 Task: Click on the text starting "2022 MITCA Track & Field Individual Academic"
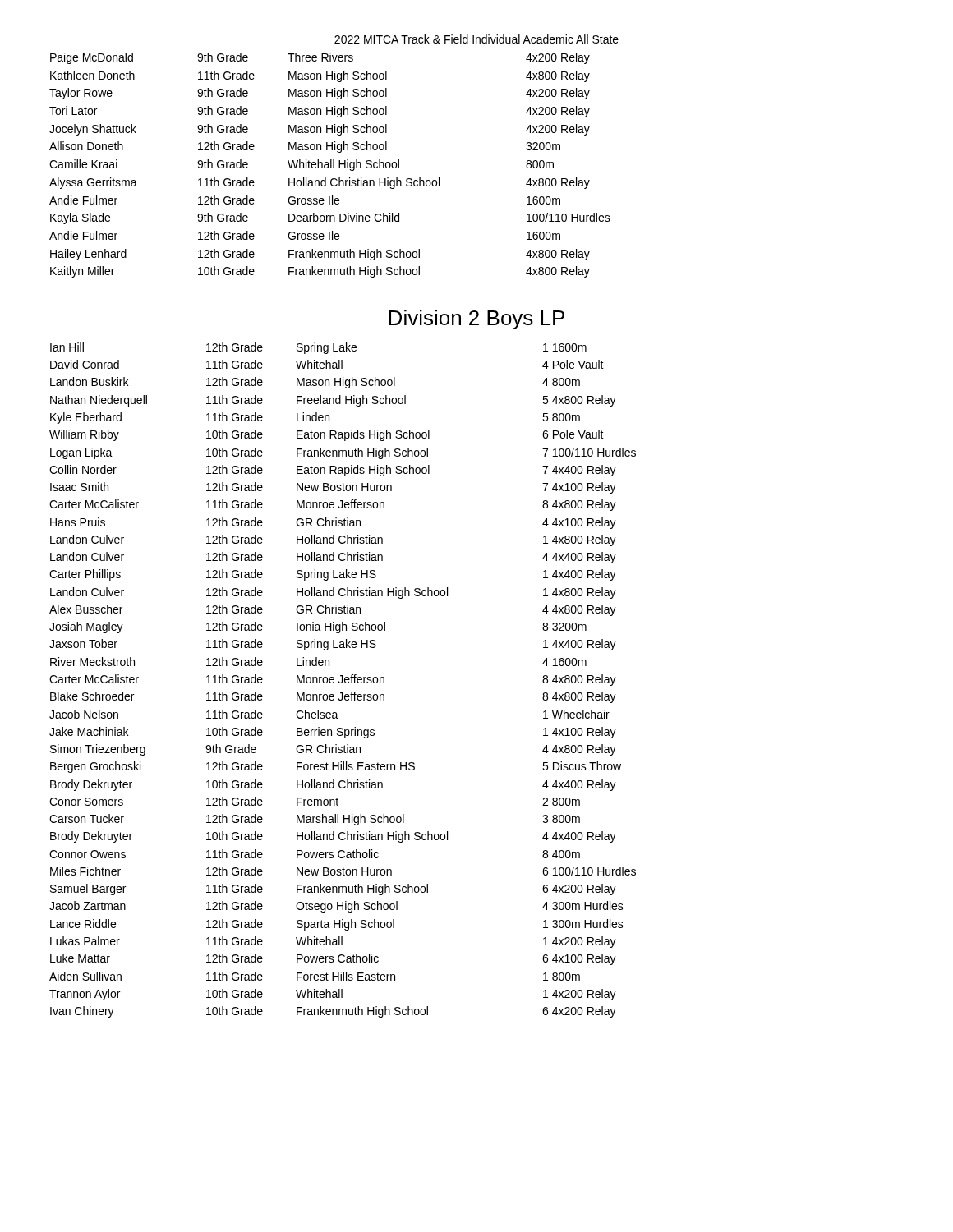[x=476, y=39]
